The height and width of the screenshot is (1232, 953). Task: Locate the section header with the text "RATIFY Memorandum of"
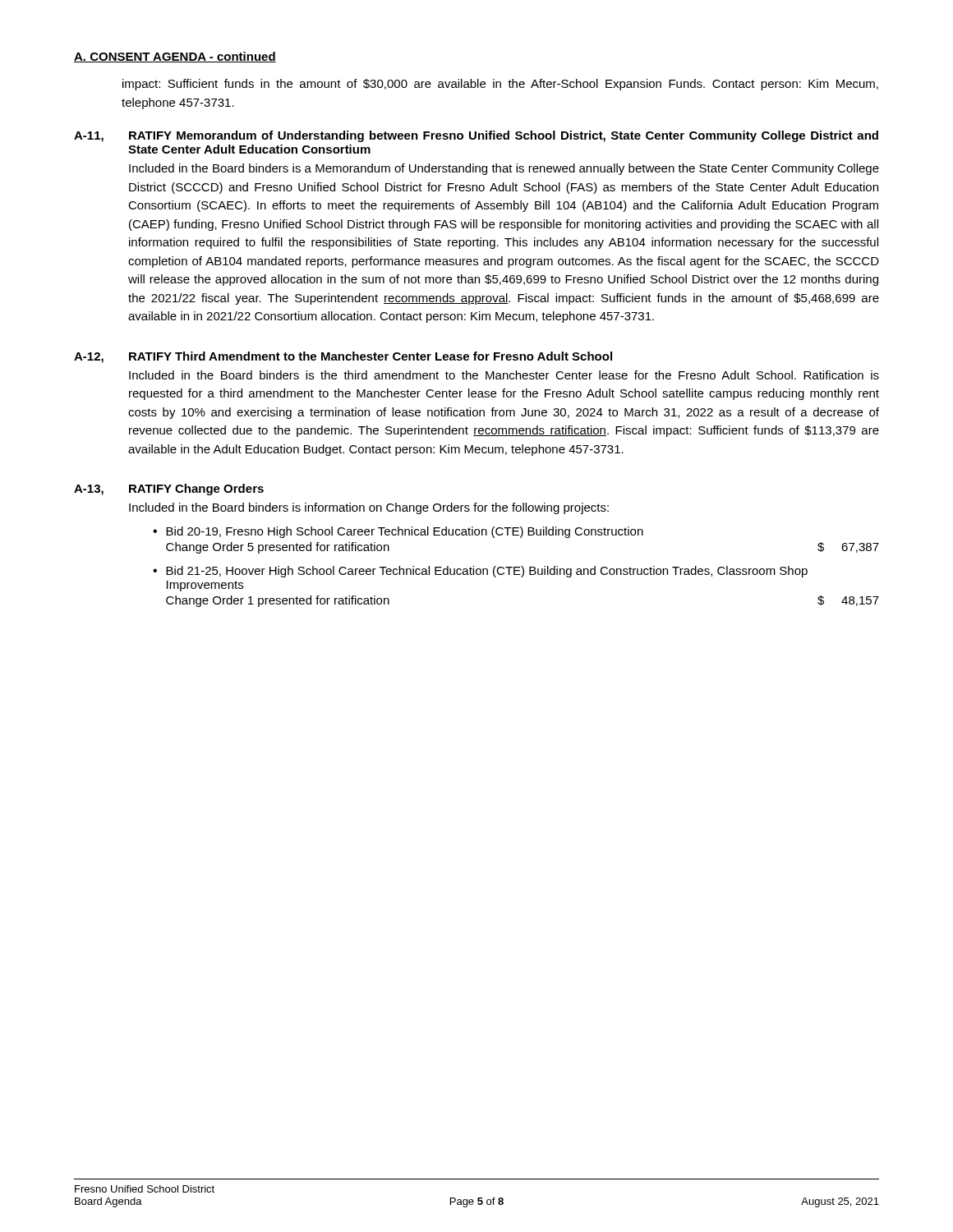pyautogui.click(x=504, y=142)
